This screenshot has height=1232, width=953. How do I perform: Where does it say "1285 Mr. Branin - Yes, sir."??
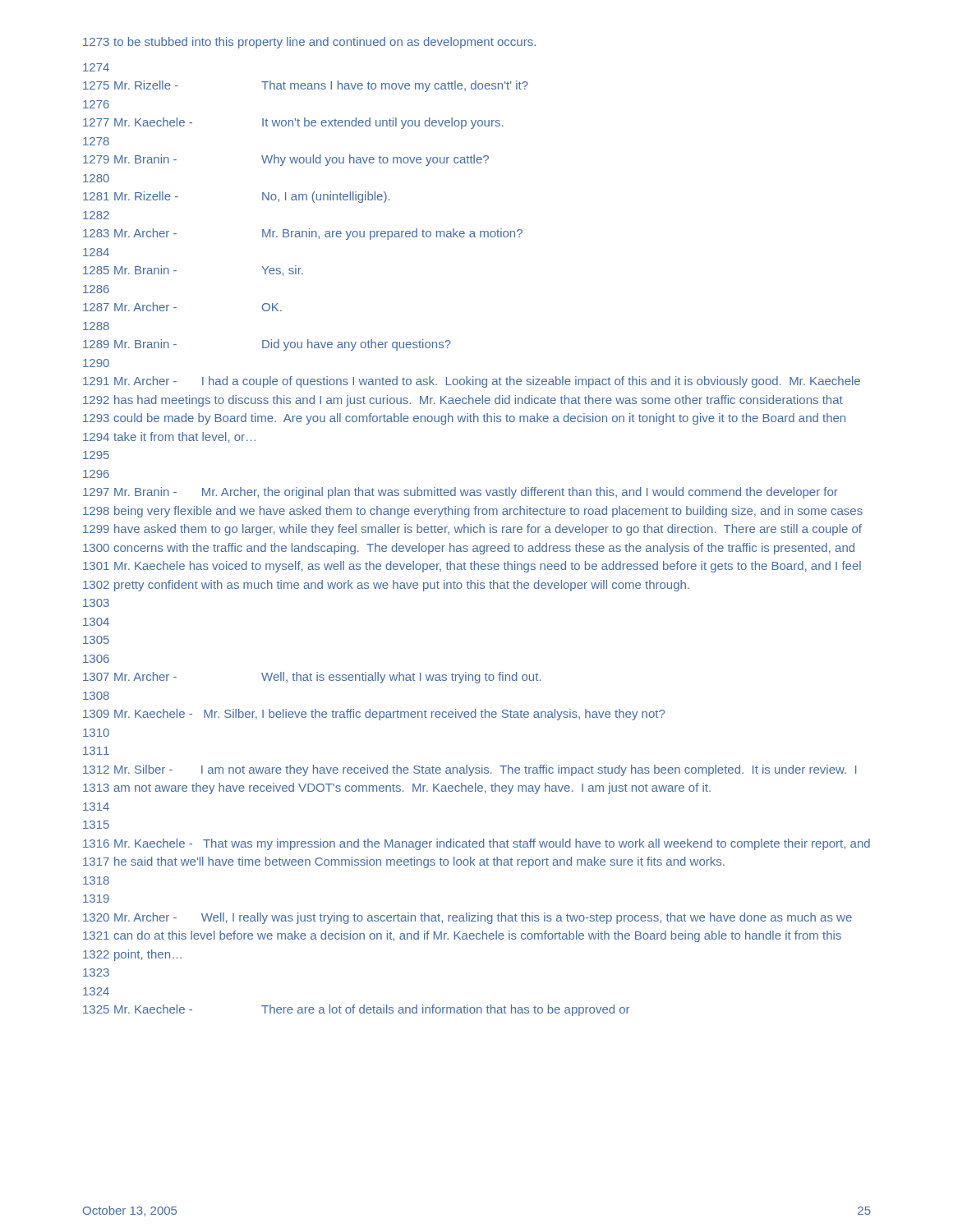[125, 271]
